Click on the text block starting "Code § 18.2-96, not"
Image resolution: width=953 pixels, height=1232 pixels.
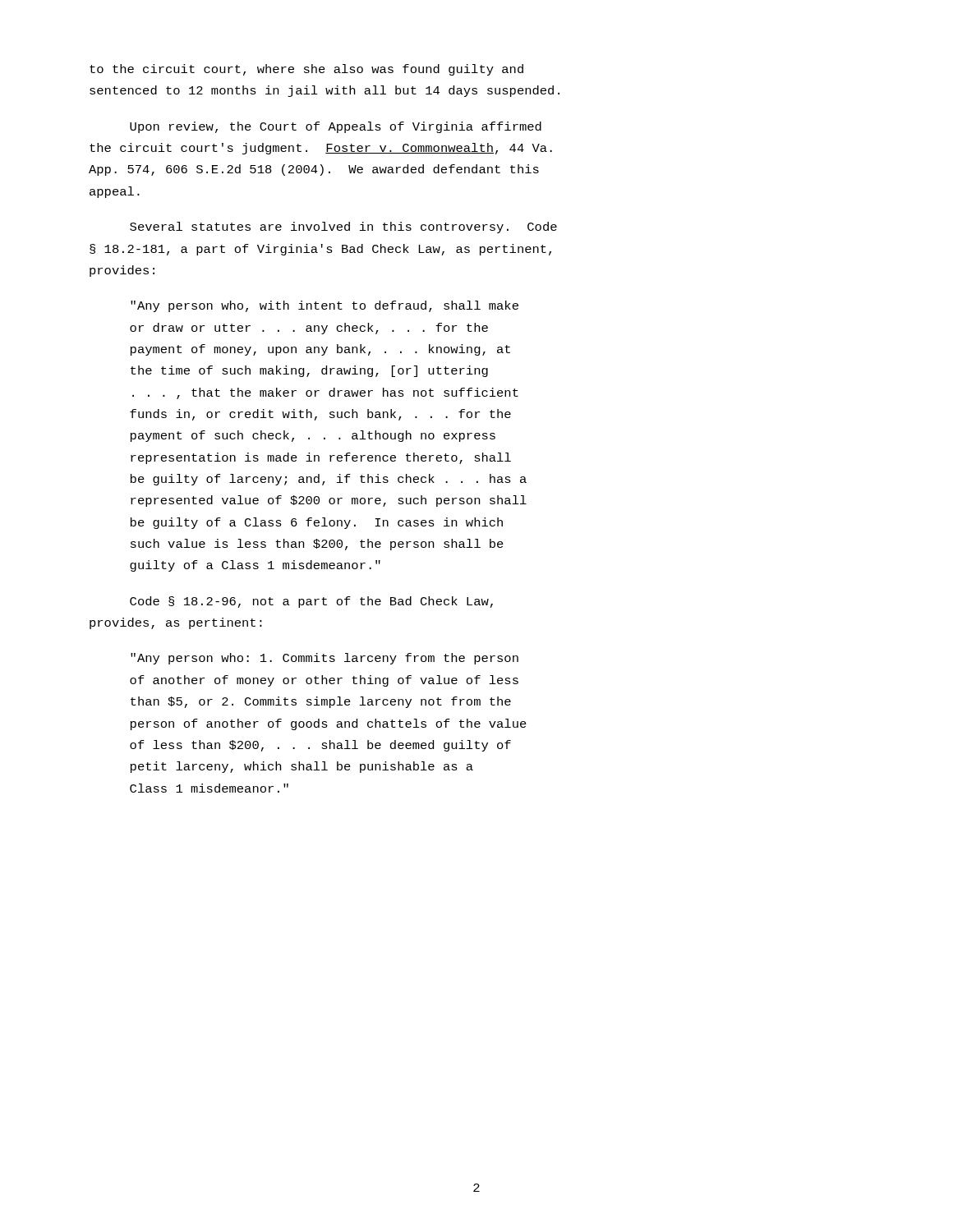497,602
